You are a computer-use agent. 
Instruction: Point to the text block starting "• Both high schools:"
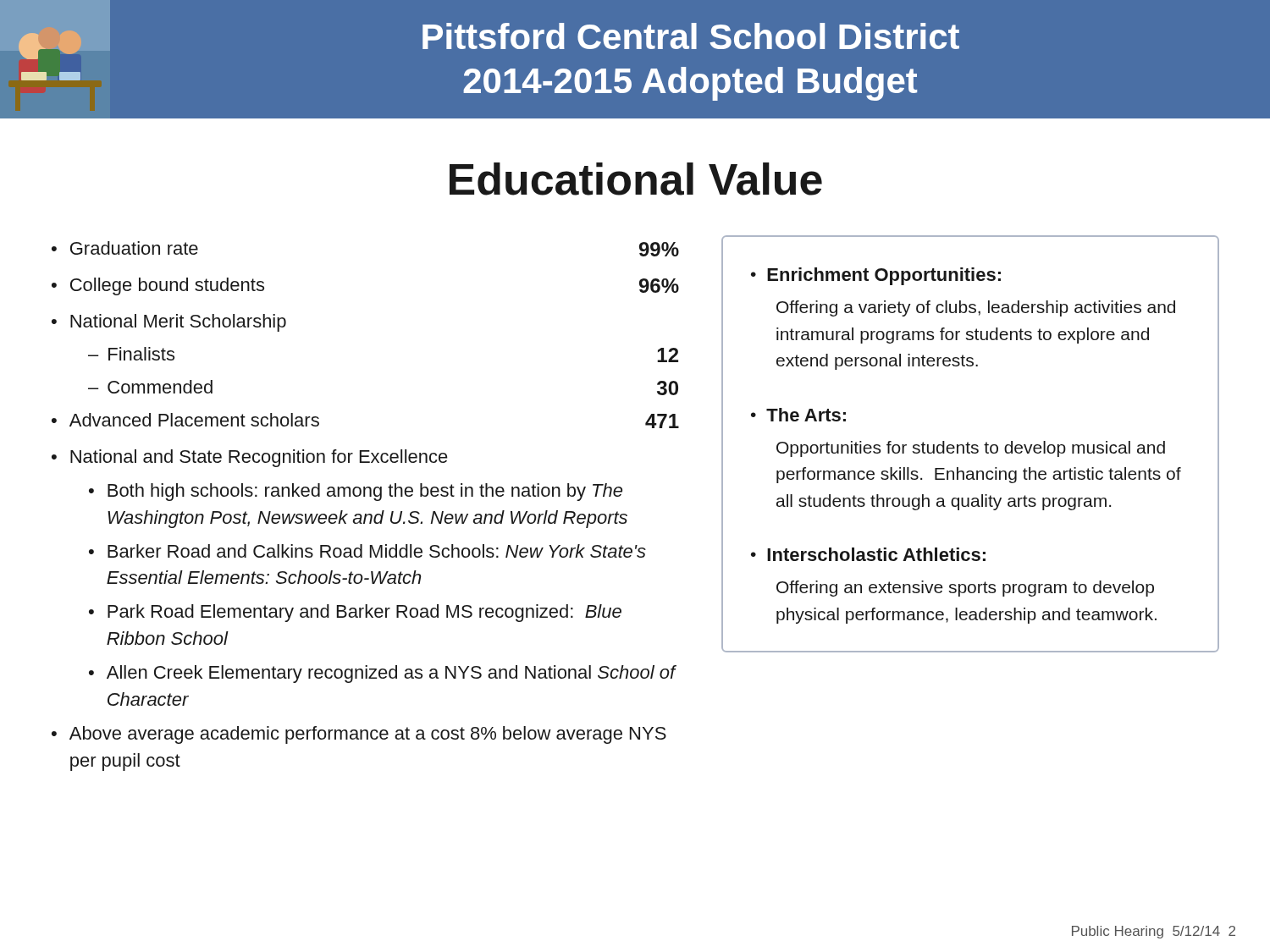tap(384, 504)
